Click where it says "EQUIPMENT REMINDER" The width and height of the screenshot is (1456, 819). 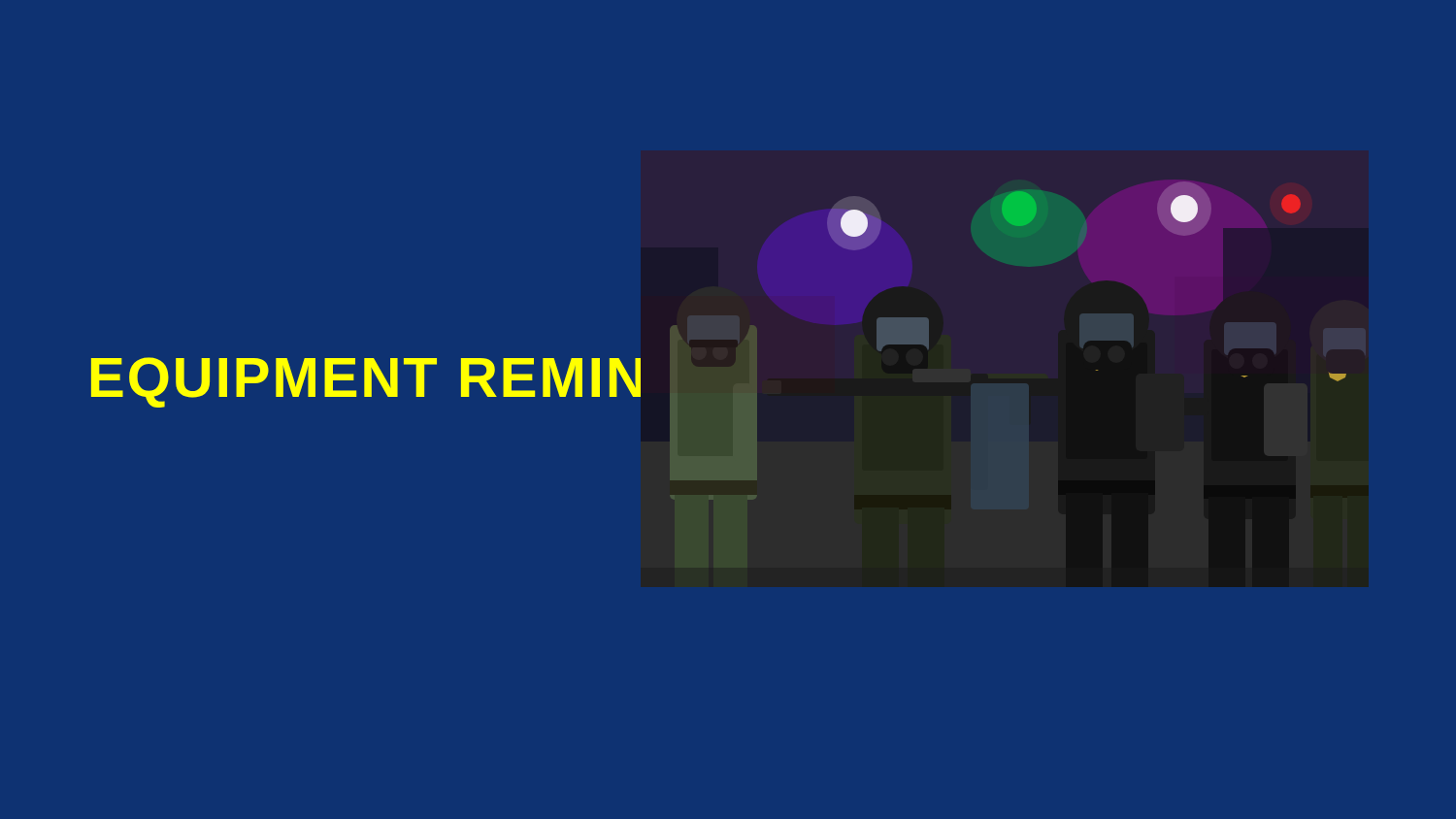pos(430,377)
